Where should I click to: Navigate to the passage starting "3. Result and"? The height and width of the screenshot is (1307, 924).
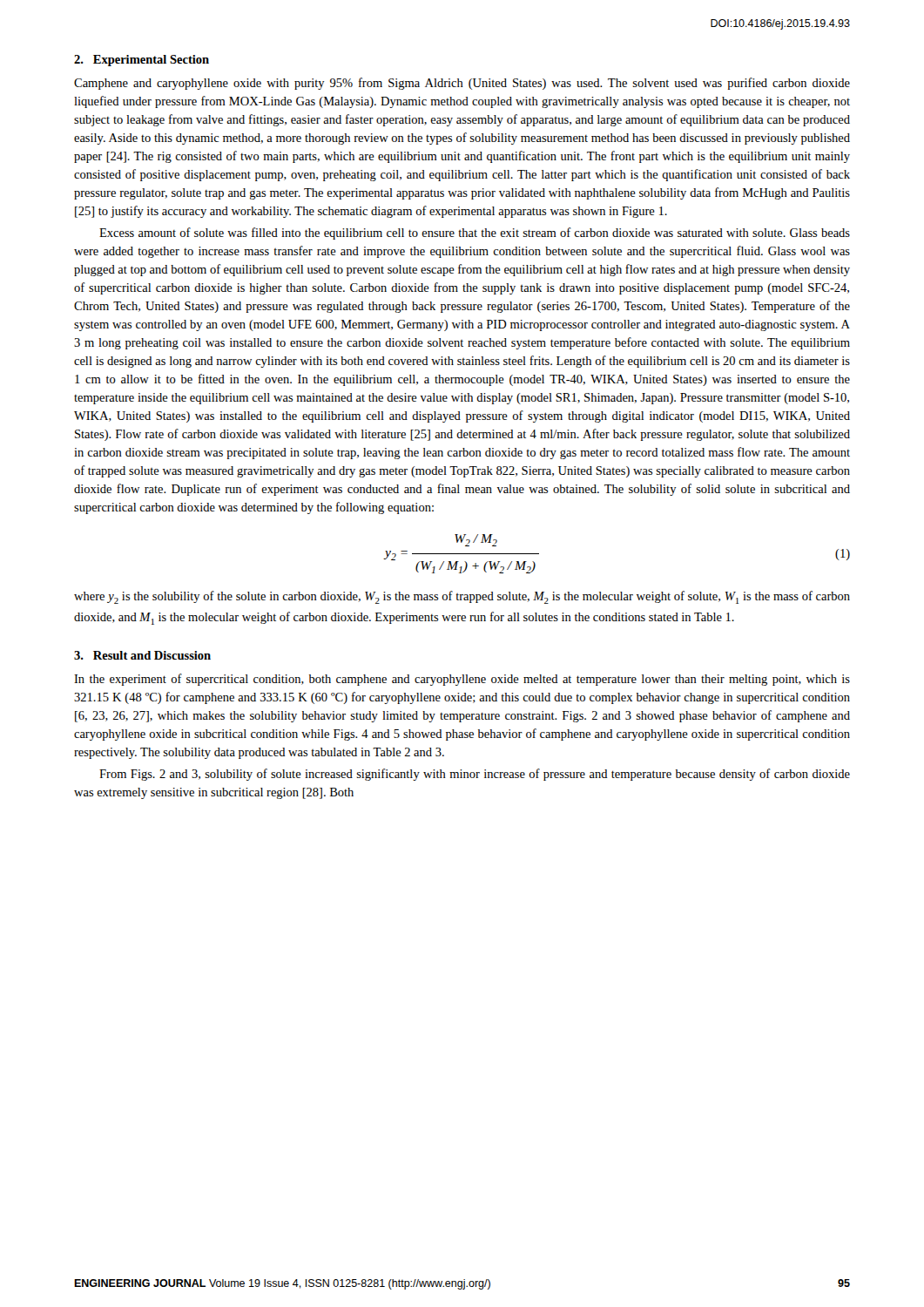point(142,655)
